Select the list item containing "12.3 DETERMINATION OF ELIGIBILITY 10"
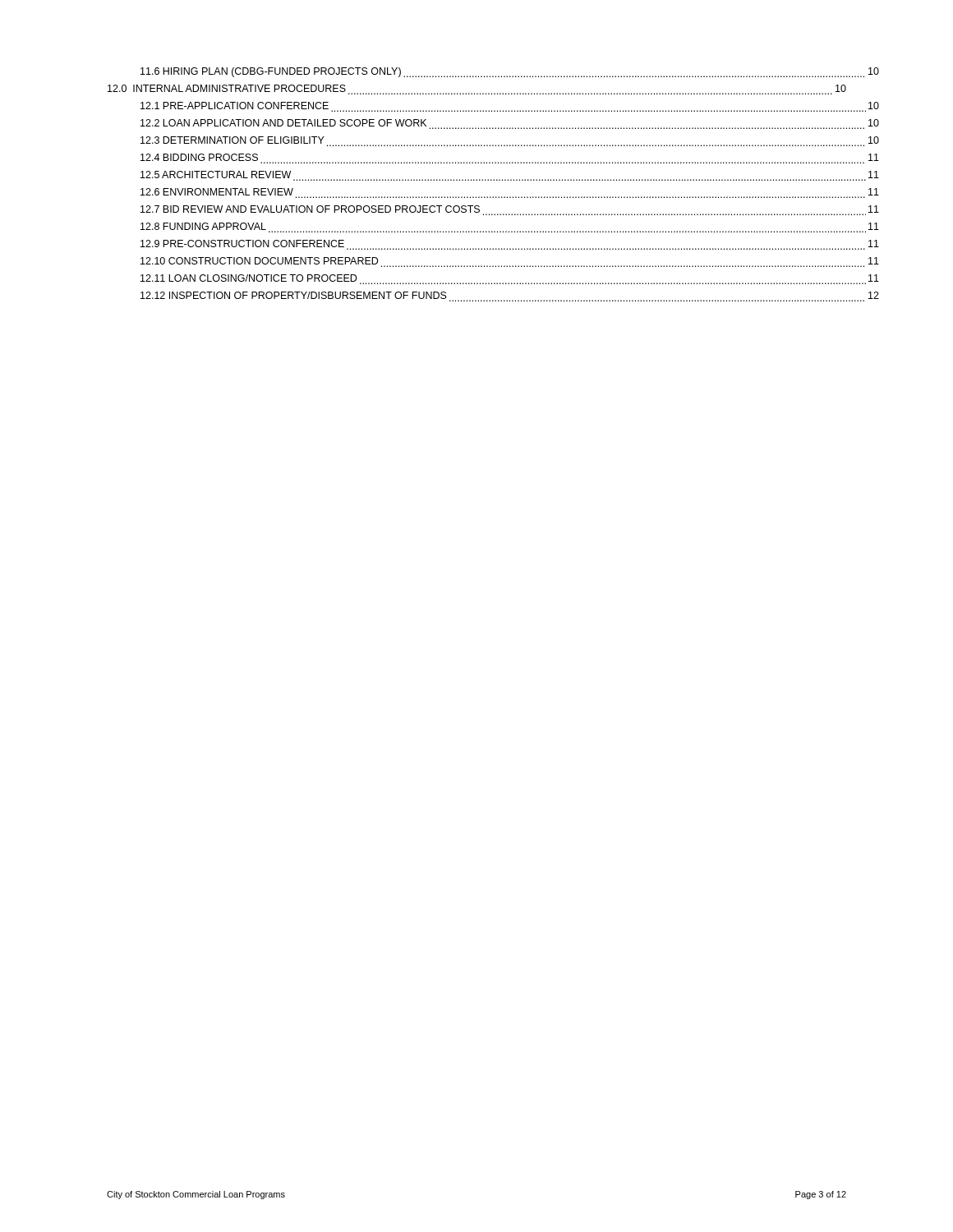 [x=509, y=141]
